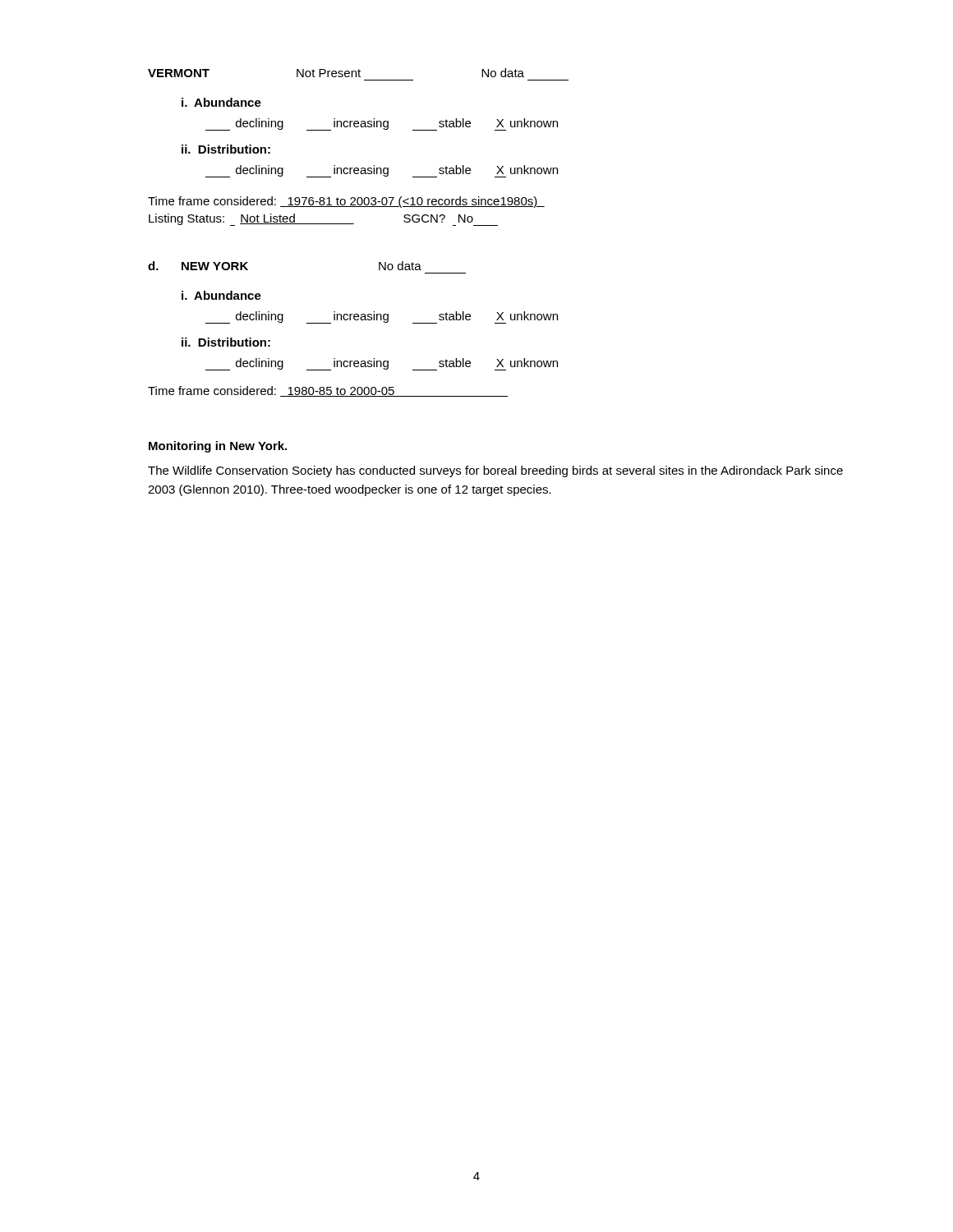Image resolution: width=953 pixels, height=1232 pixels.
Task: Point to the block beginning "Time frame considered: 1980-85 to"
Action: click(x=328, y=391)
